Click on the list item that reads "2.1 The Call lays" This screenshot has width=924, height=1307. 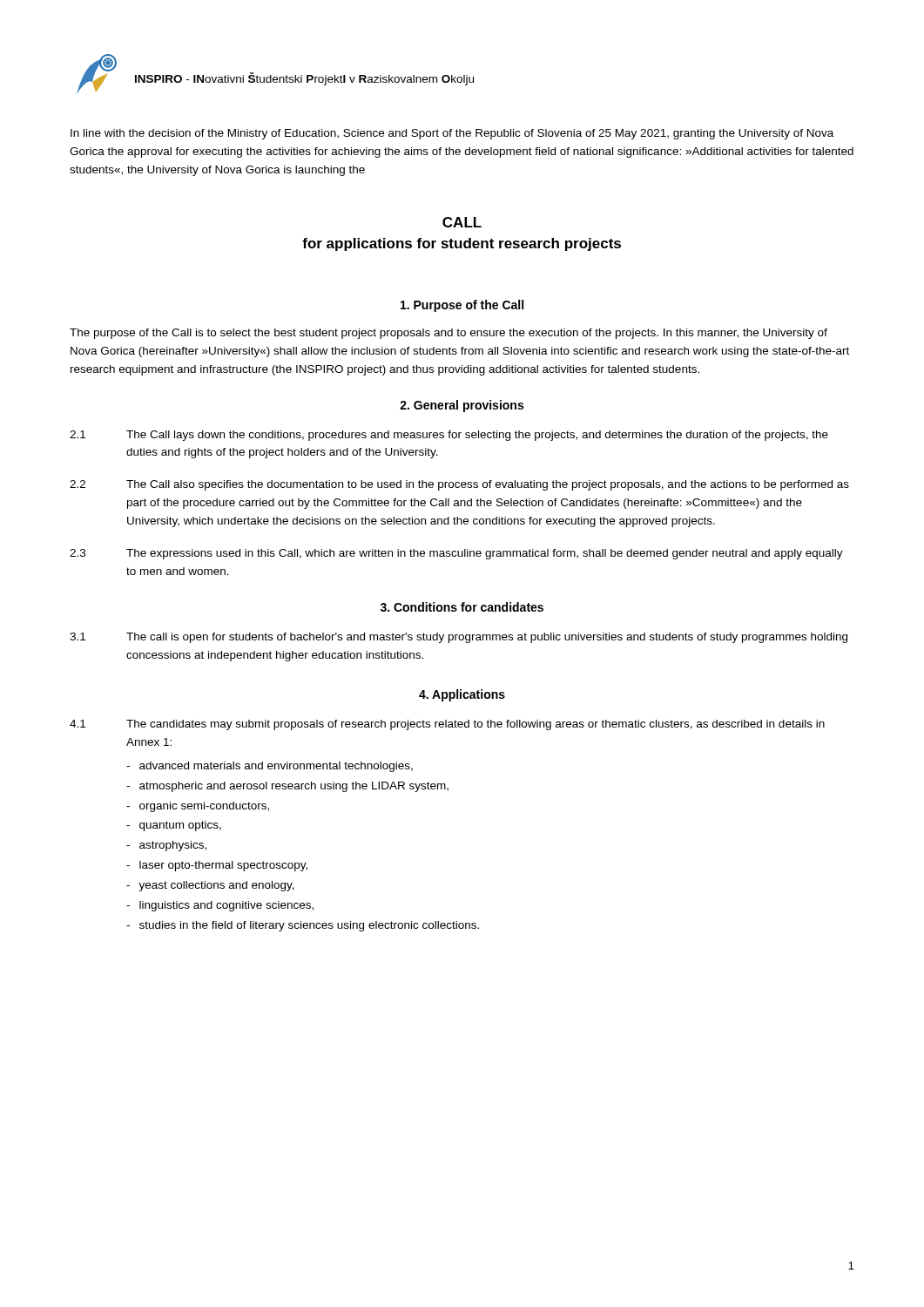coord(462,444)
